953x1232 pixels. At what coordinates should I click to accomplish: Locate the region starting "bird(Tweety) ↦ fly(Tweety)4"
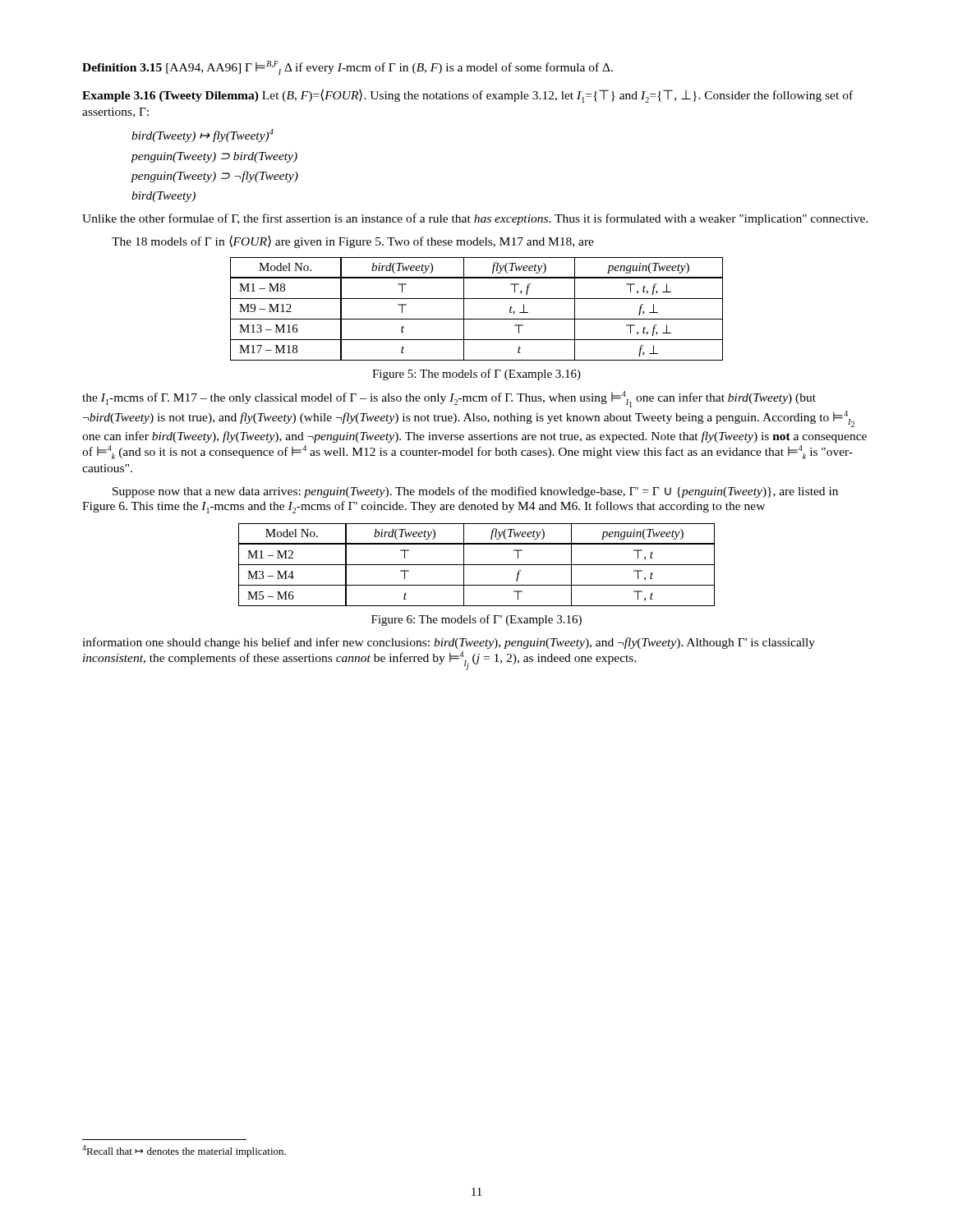pyautogui.click(x=202, y=135)
